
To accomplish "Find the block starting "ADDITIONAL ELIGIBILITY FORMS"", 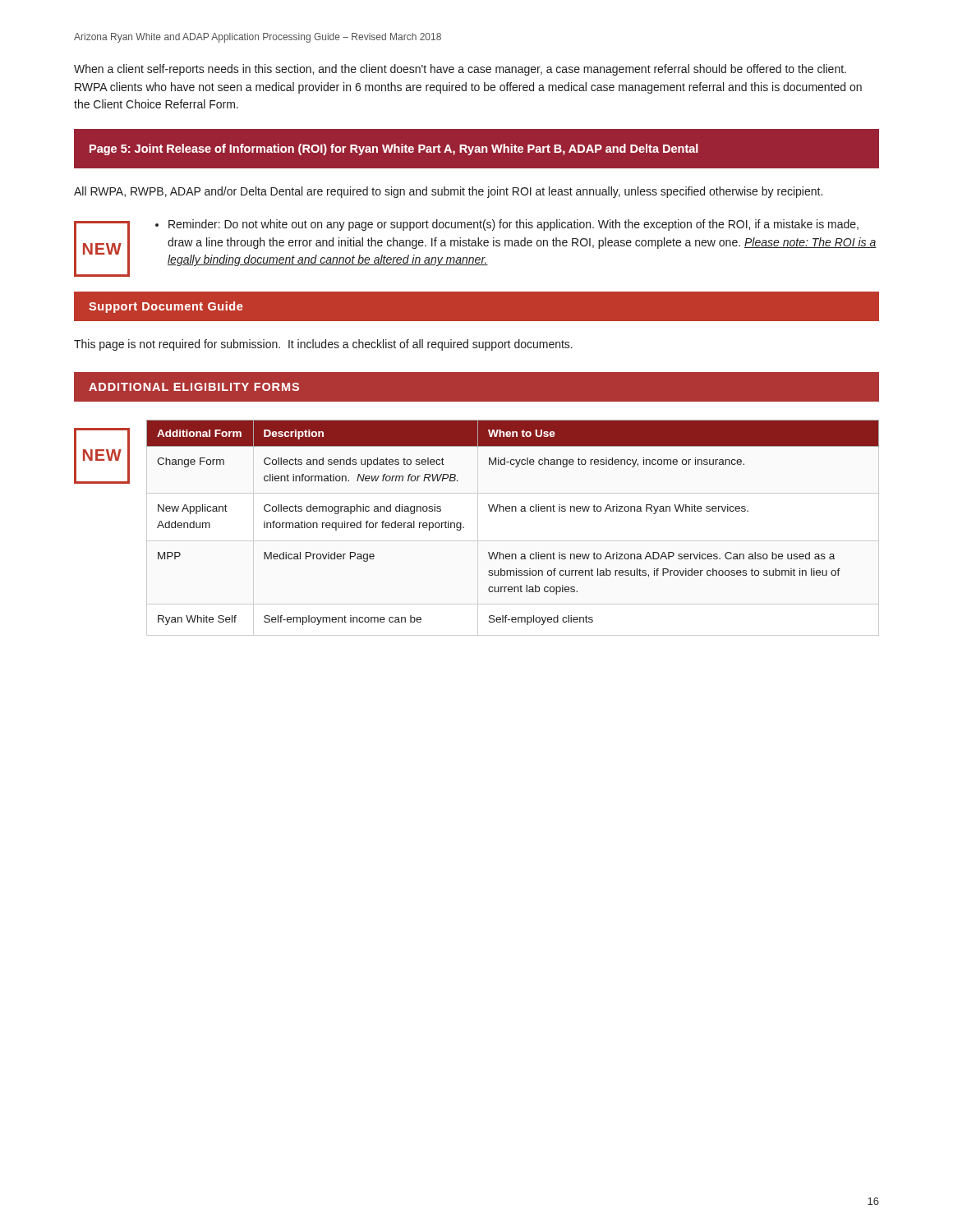I will tap(194, 387).
